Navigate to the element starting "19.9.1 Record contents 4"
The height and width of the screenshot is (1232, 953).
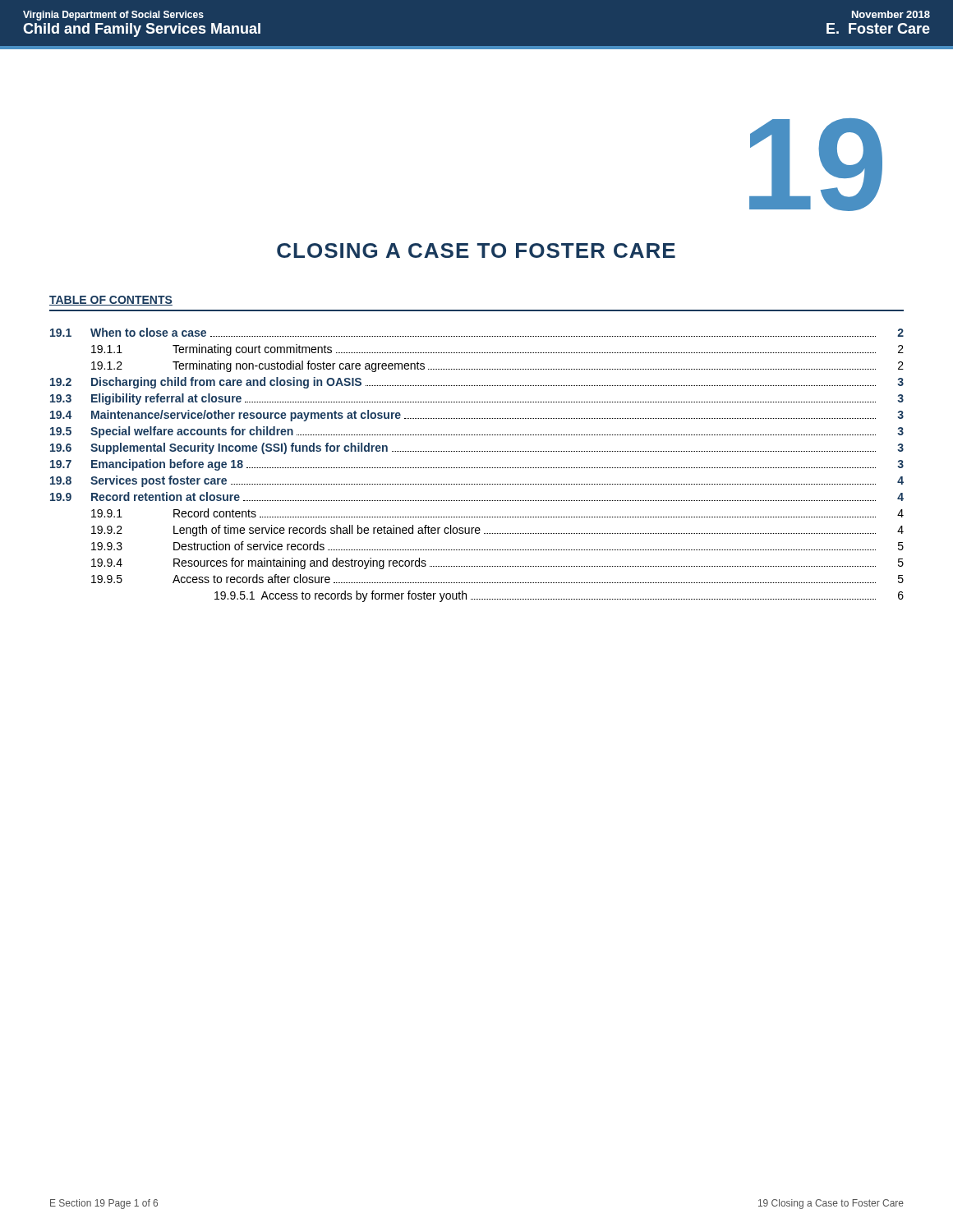point(476,513)
